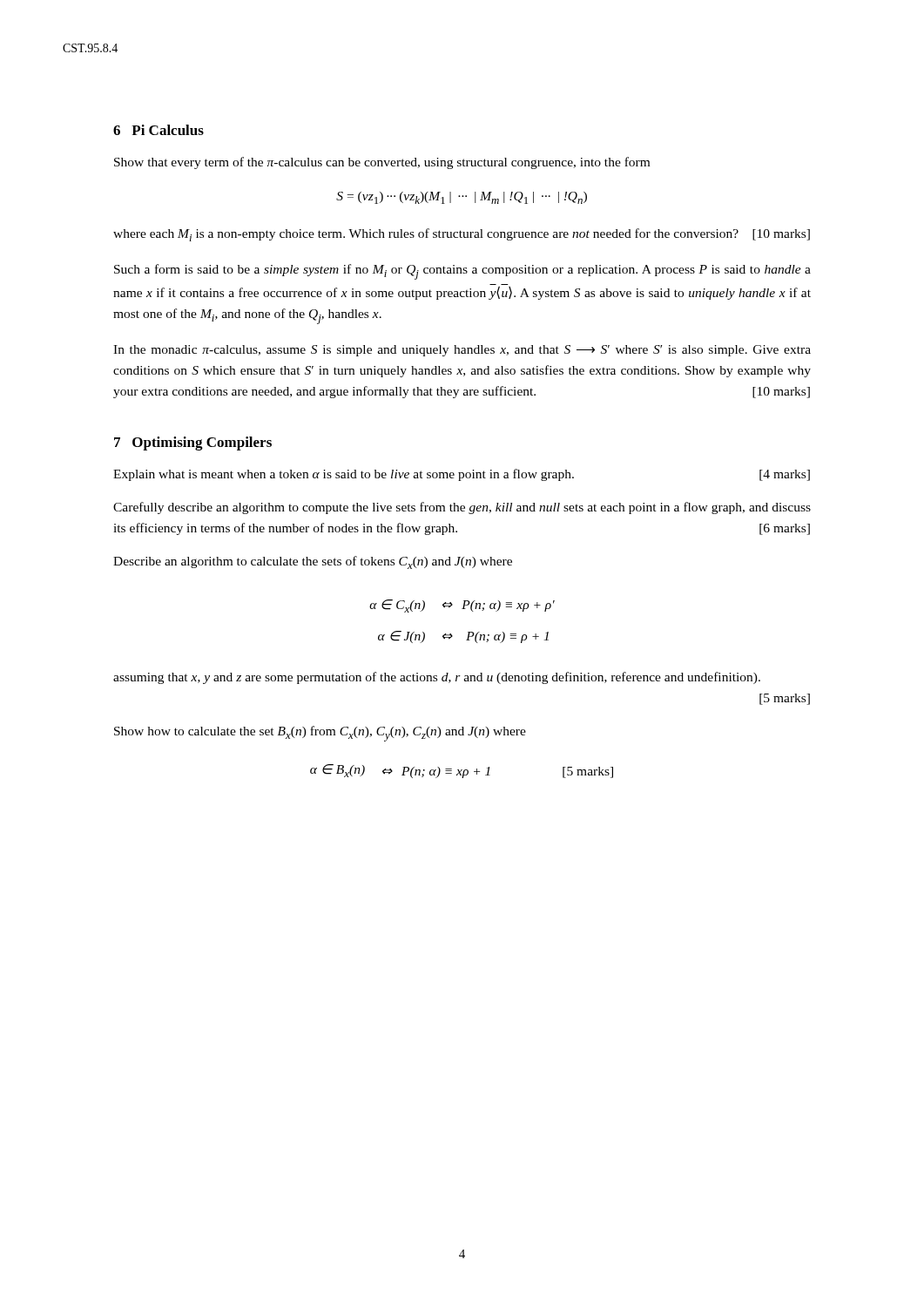Screen dimensions: 1307x924
Task: Find the block on this page that starts "where each Mi is a non-empty"
Action: click(x=462, y=234)
